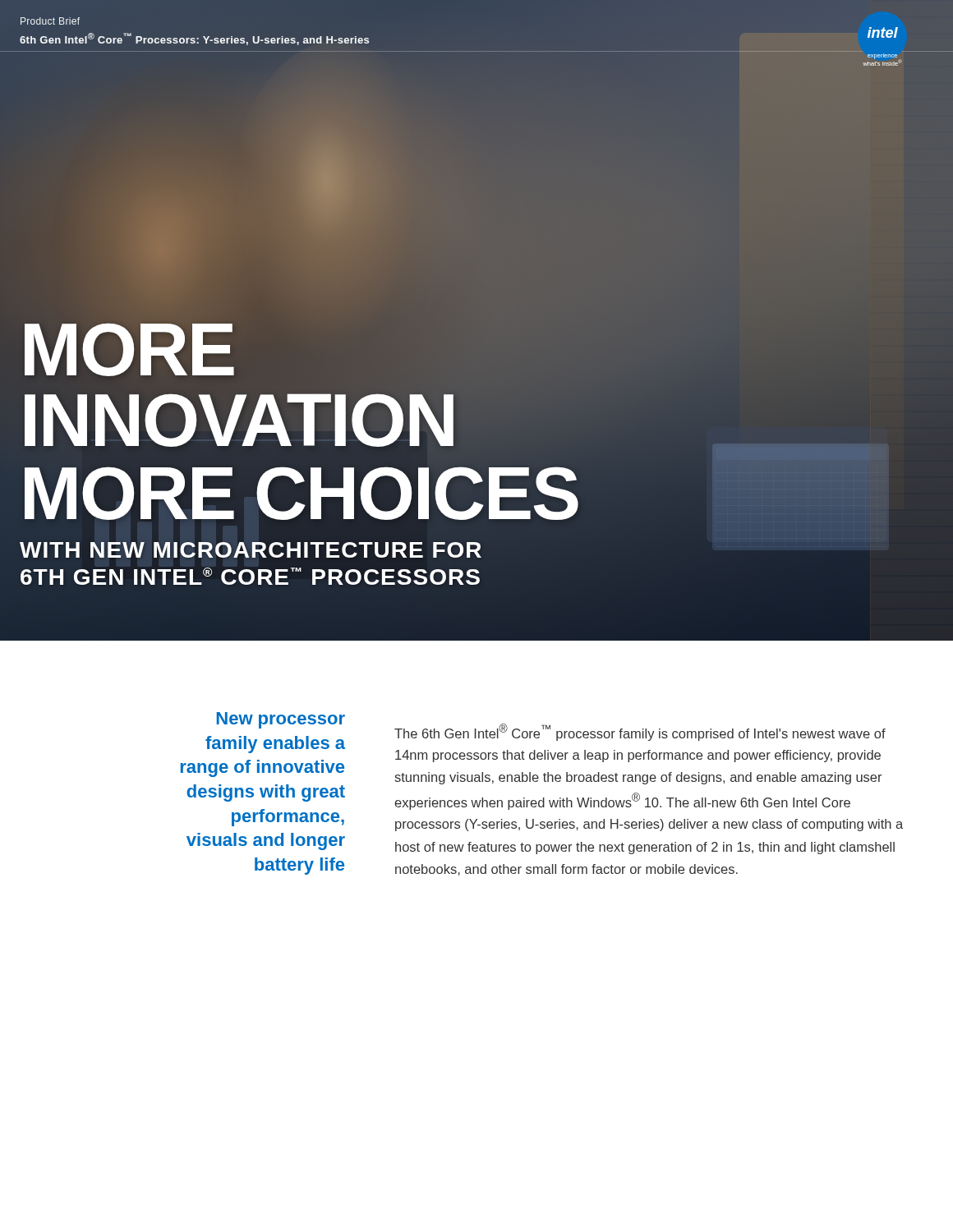Viewport: 953px width, 1232px height.
Task: Locate the photo
Action: pyautogui.click(x=476, y=320)
